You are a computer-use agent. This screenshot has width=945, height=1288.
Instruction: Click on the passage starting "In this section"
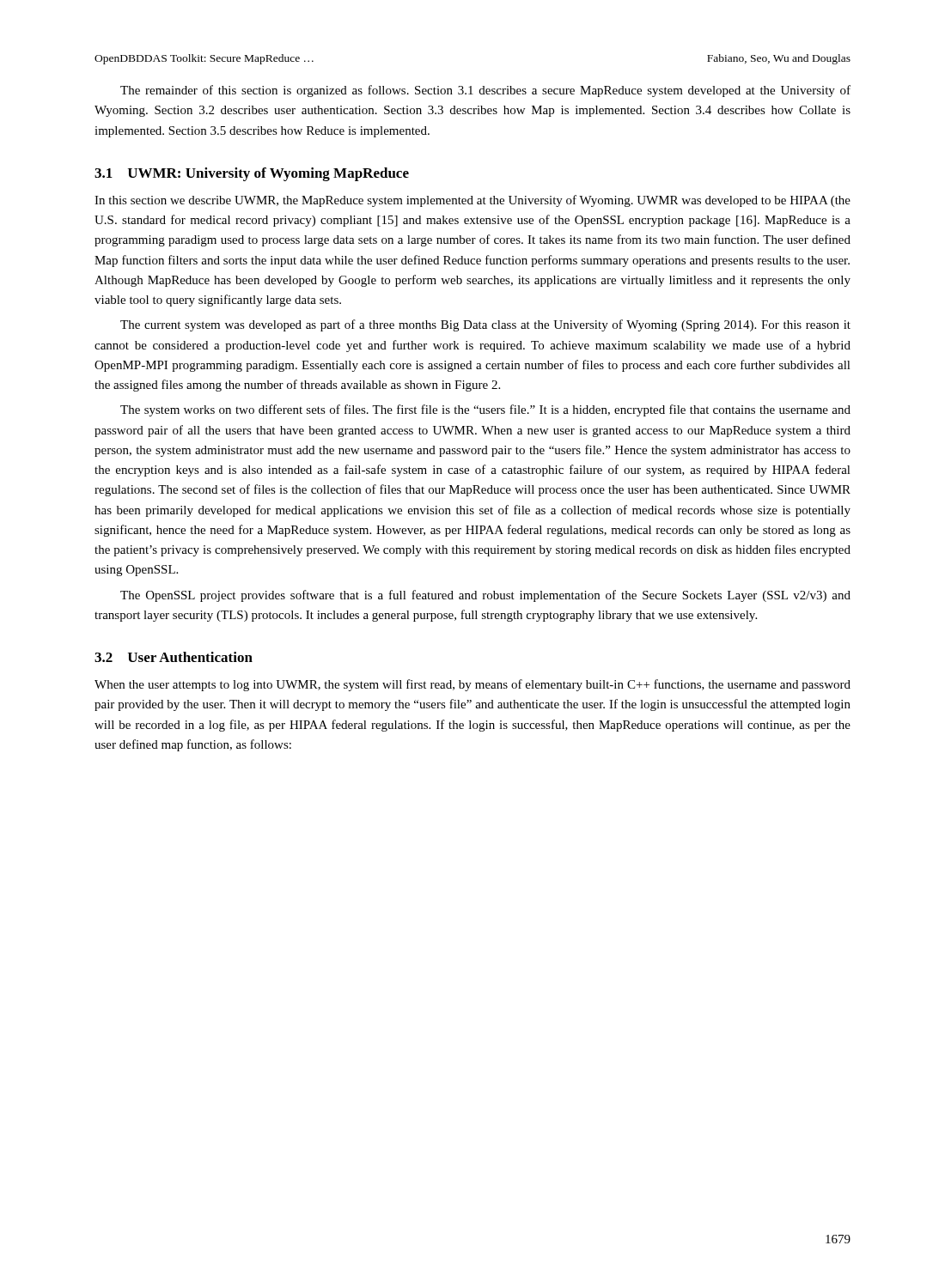click(472, 250)
